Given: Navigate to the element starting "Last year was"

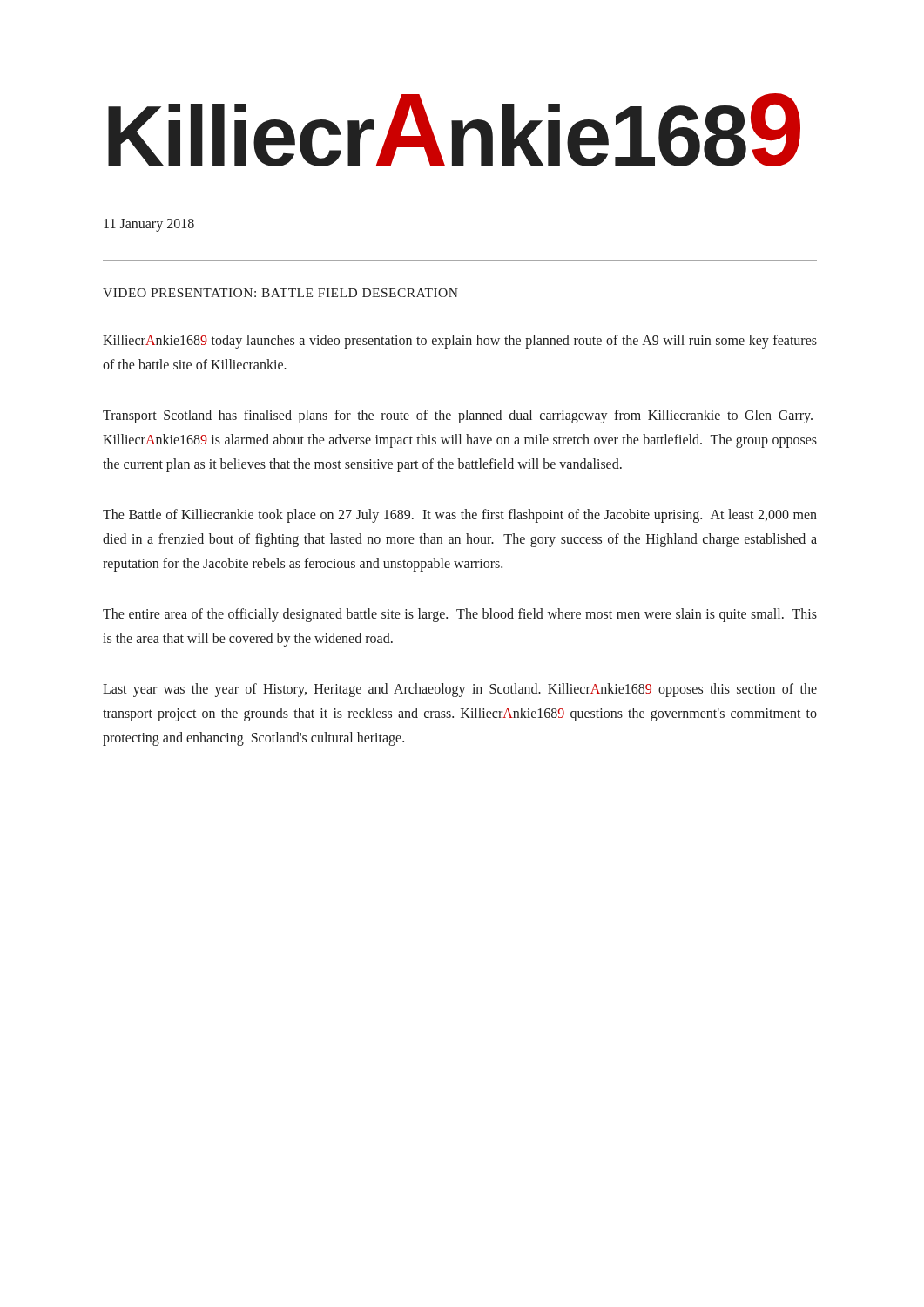Looking at the screenshot, I should point(460,713).
